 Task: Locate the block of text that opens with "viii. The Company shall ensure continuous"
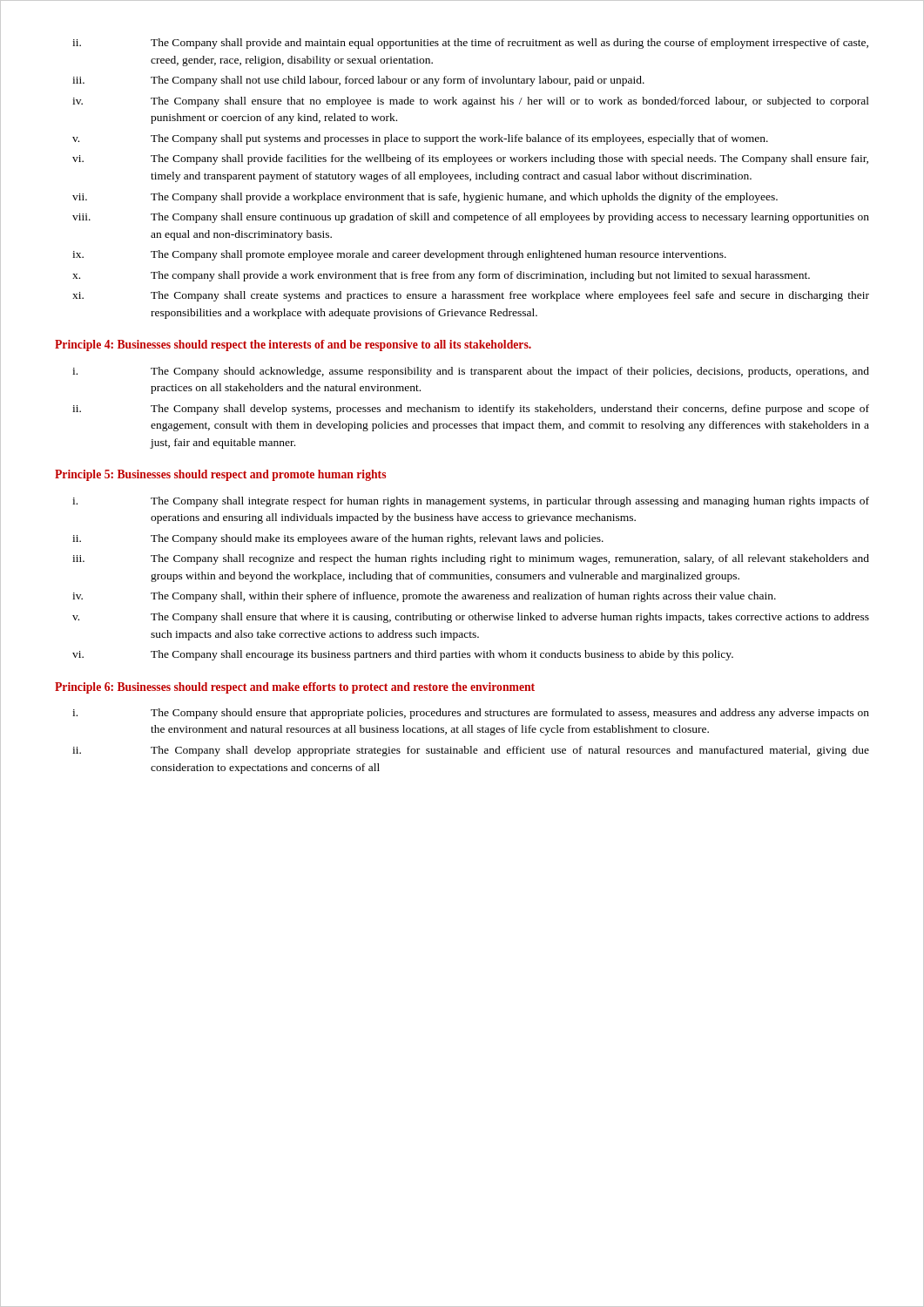[x=471, y=225]
